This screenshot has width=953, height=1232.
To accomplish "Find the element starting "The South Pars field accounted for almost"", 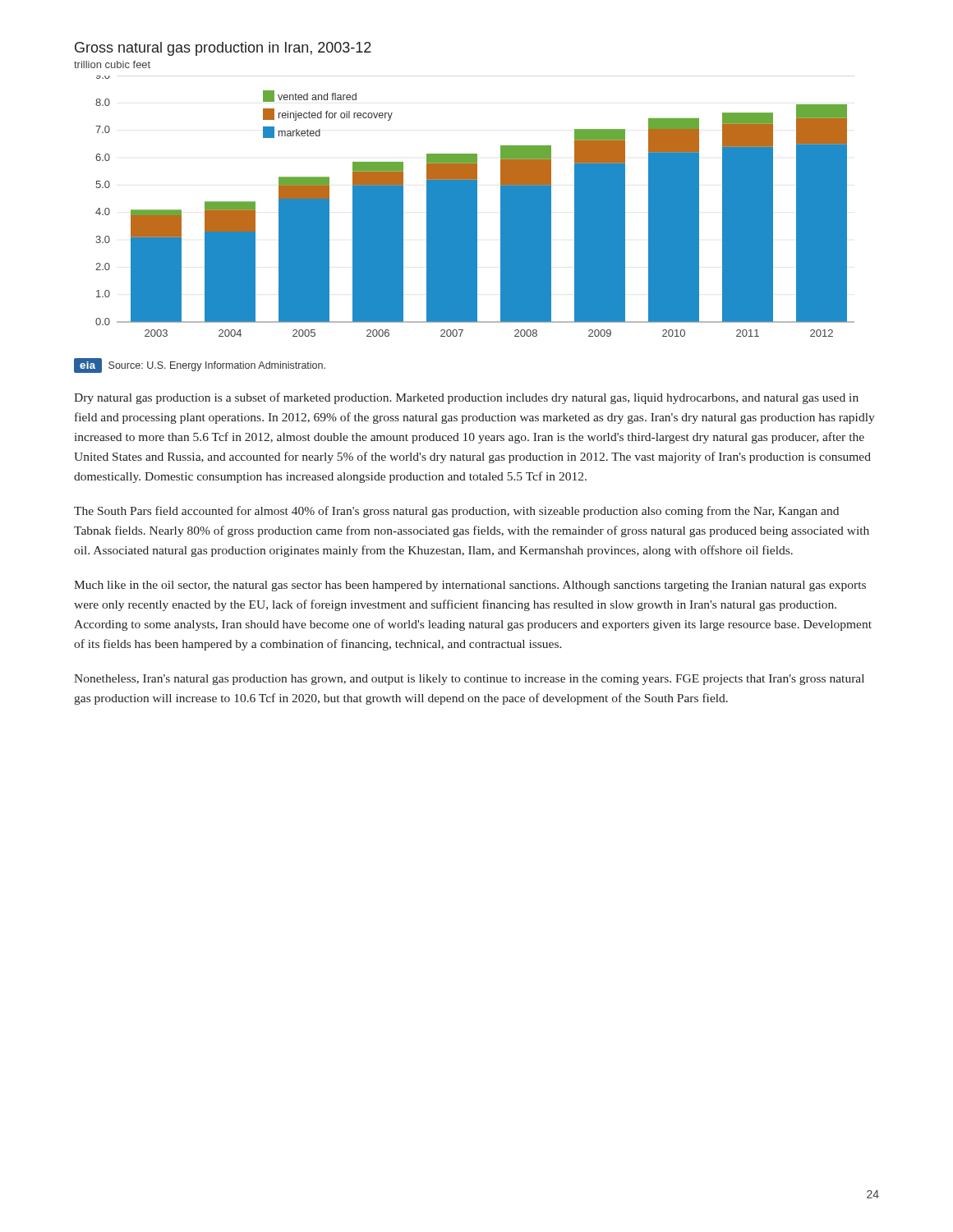I will pos(472,530).
